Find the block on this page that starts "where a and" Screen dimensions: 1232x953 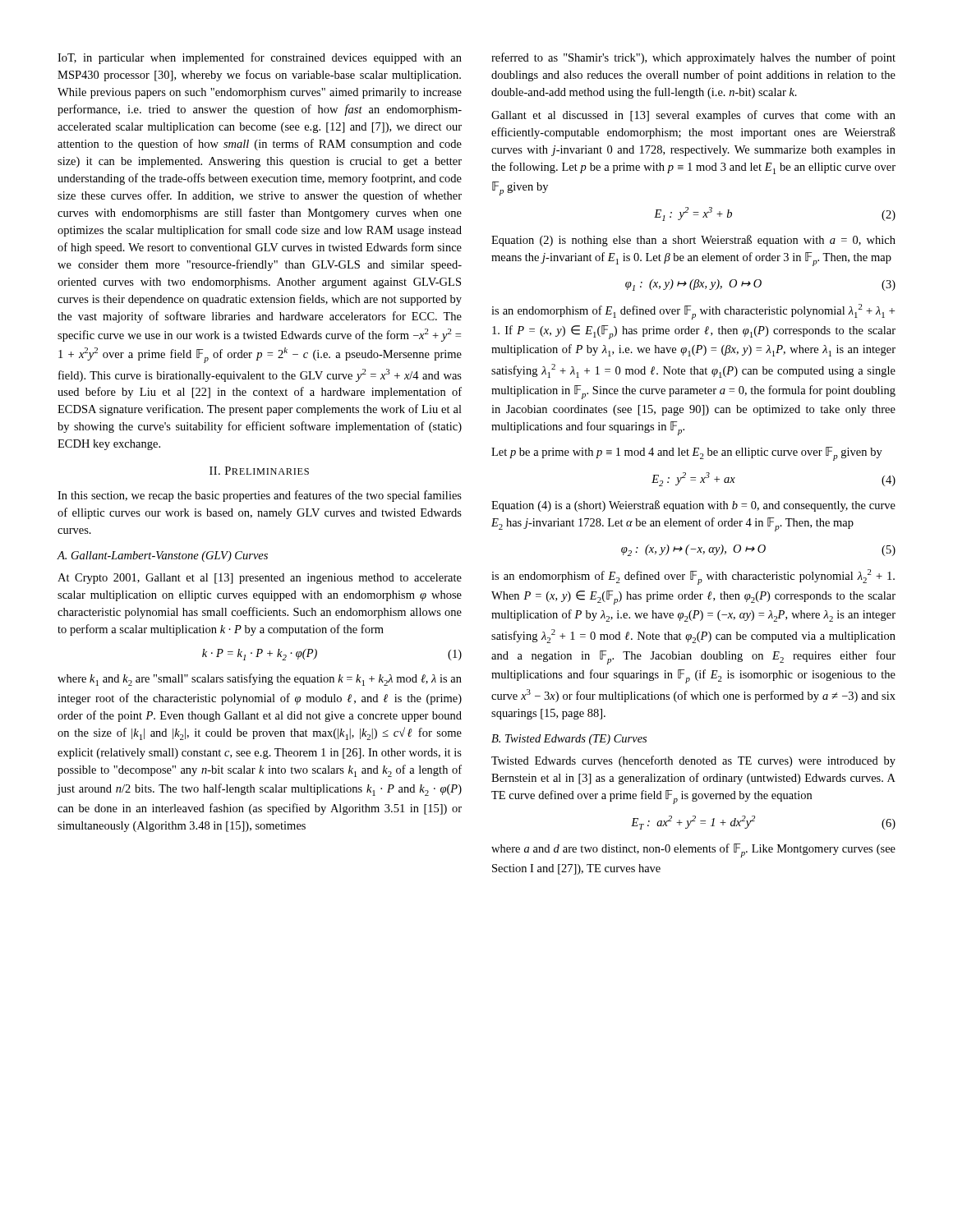tap(693, 859)
